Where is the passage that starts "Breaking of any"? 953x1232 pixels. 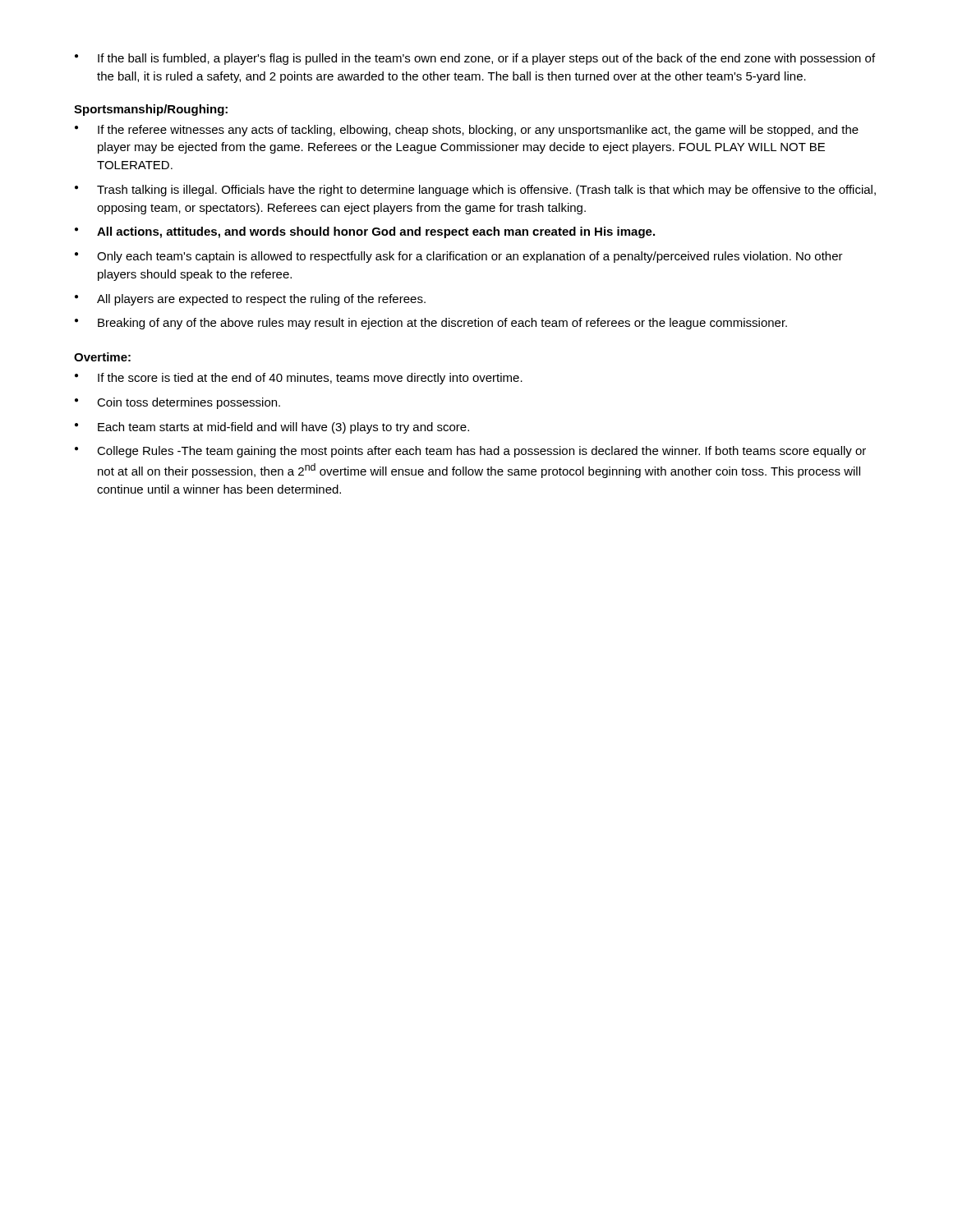point(476,323)
